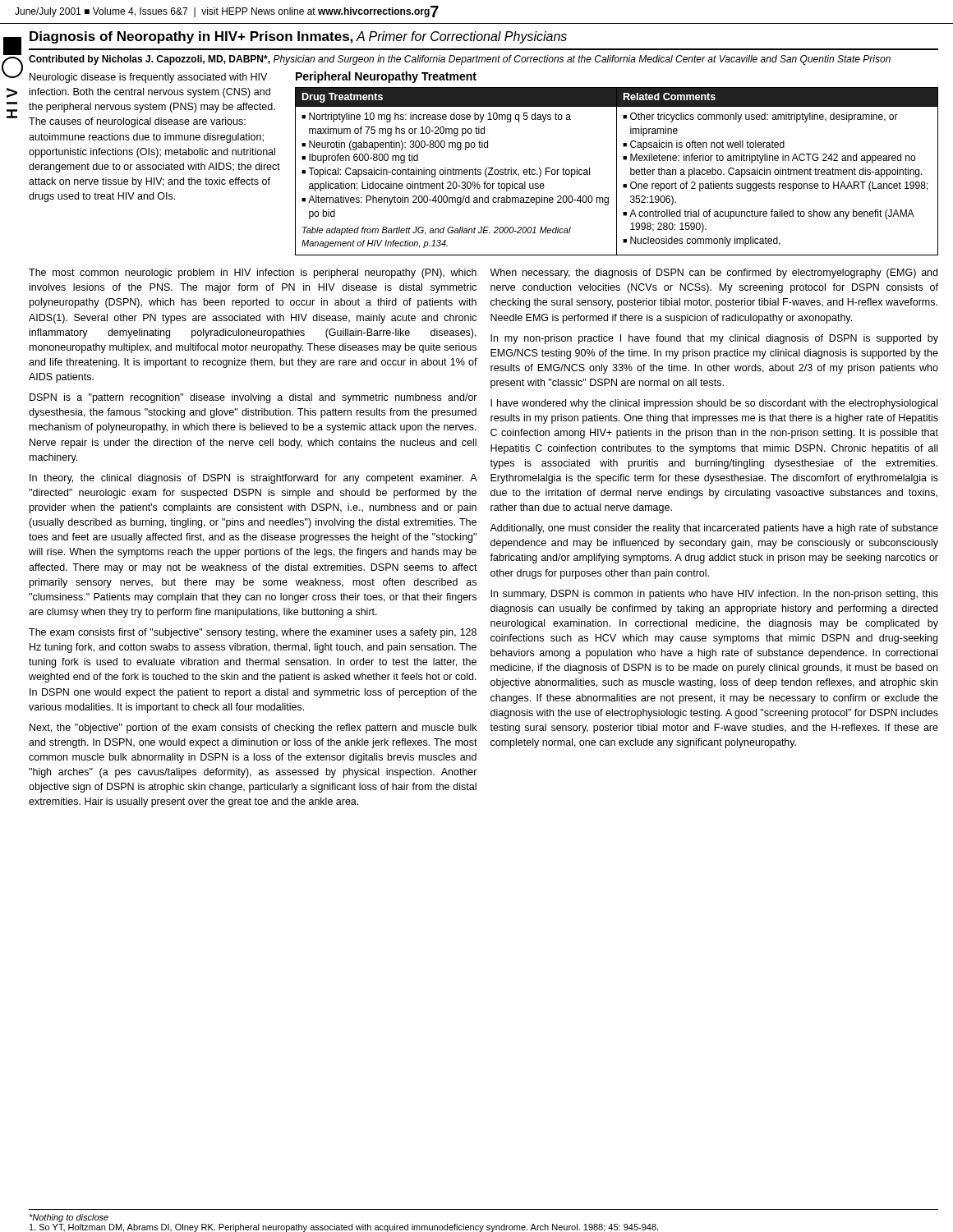Image resolution: width=953 pixels, height=1232 pixels.
Task: Locate the table with the text "Related Comments"
Action: pos(617,171)
